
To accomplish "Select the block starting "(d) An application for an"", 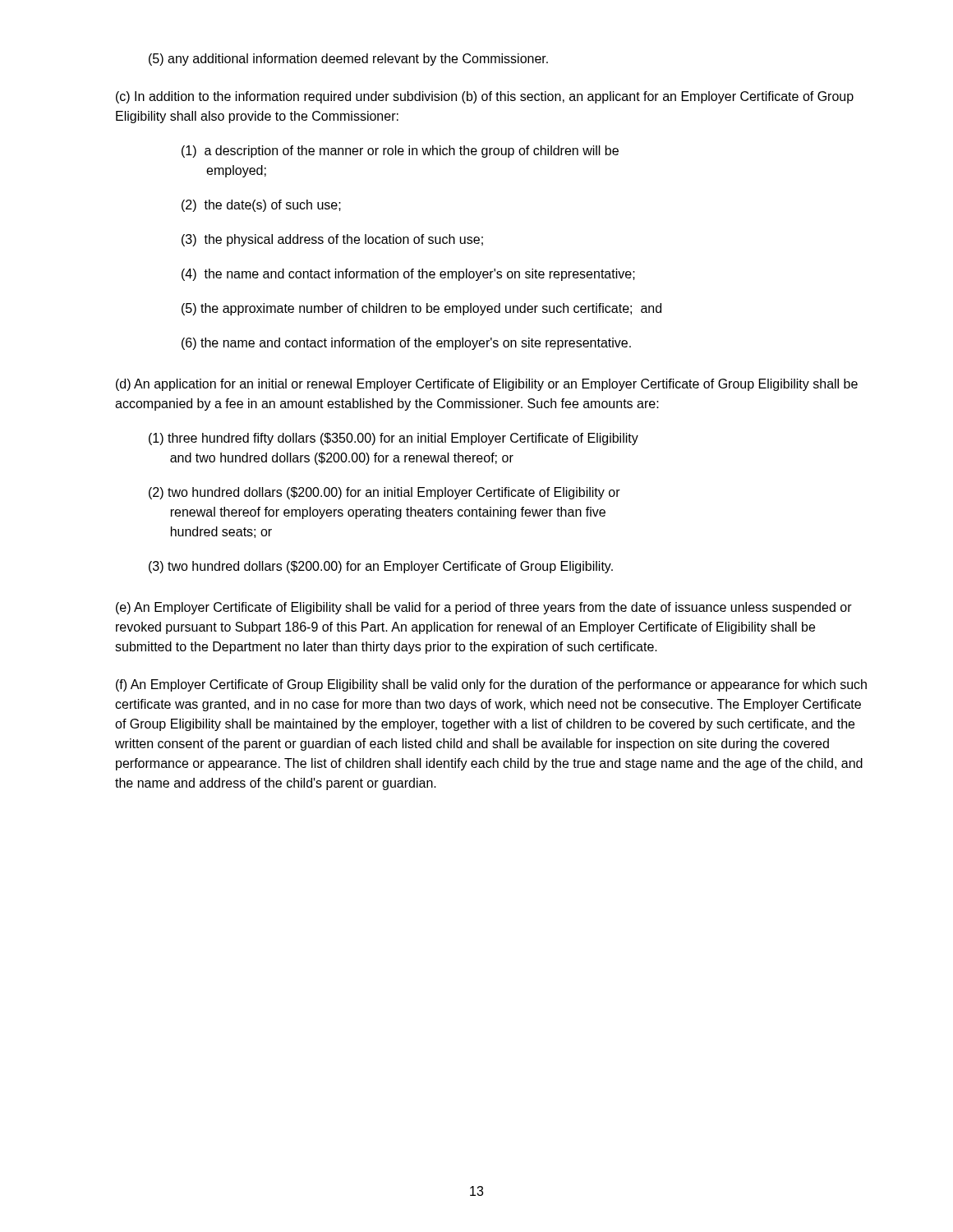I will point(487,394).
